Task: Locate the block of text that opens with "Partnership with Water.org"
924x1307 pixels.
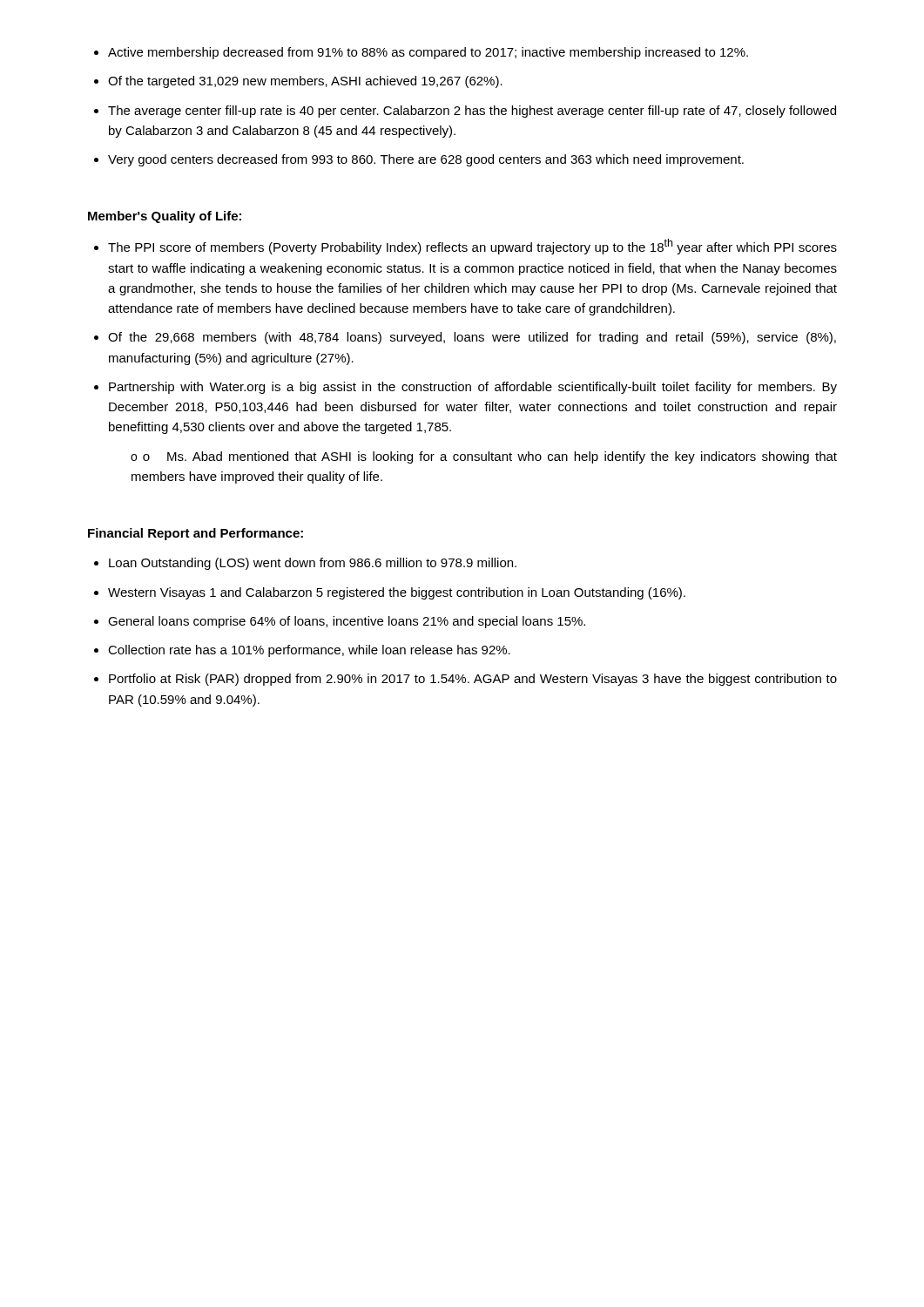Action: [x=473, y=388]
